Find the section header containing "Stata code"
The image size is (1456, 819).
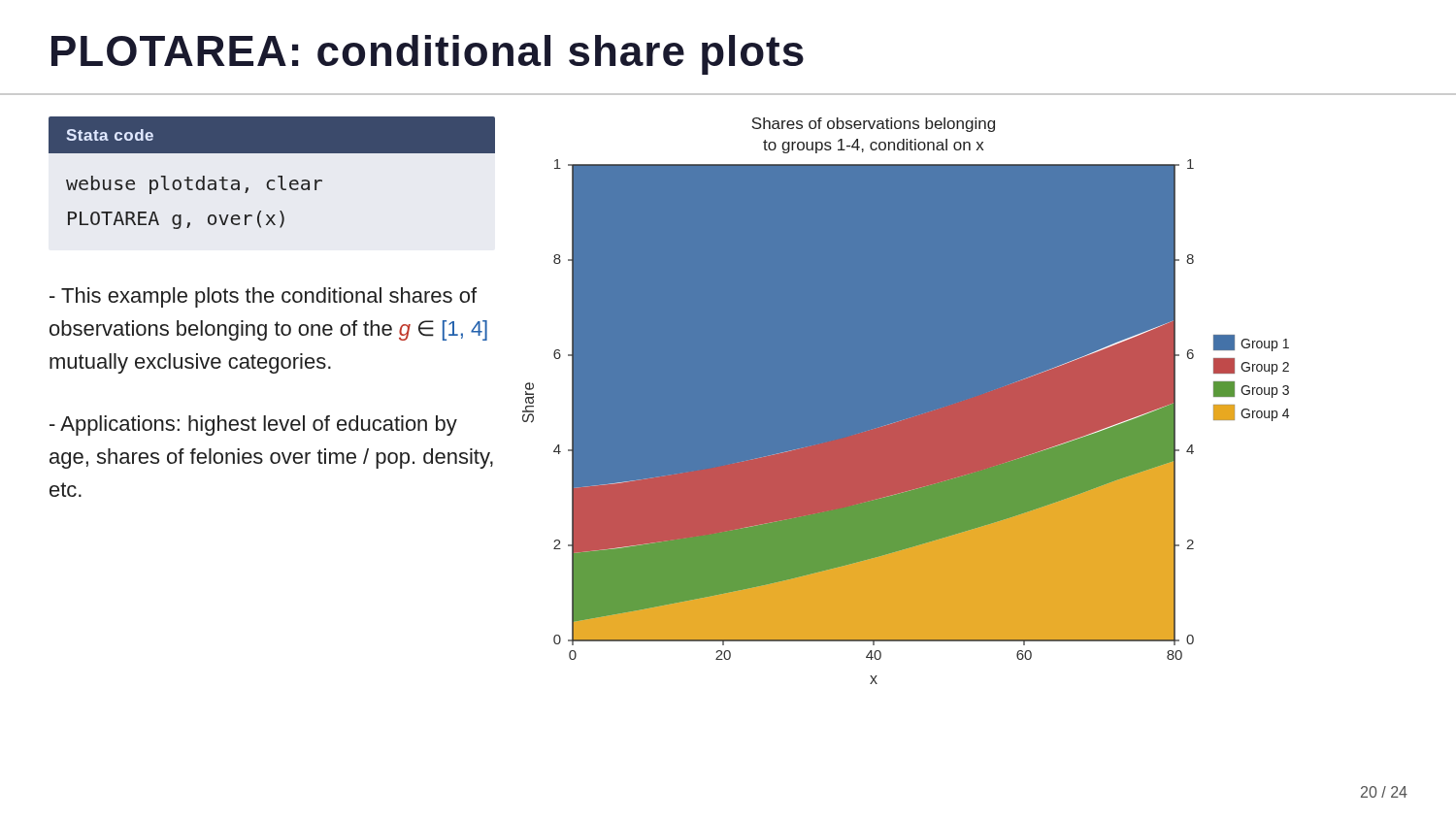pos(110,135)
